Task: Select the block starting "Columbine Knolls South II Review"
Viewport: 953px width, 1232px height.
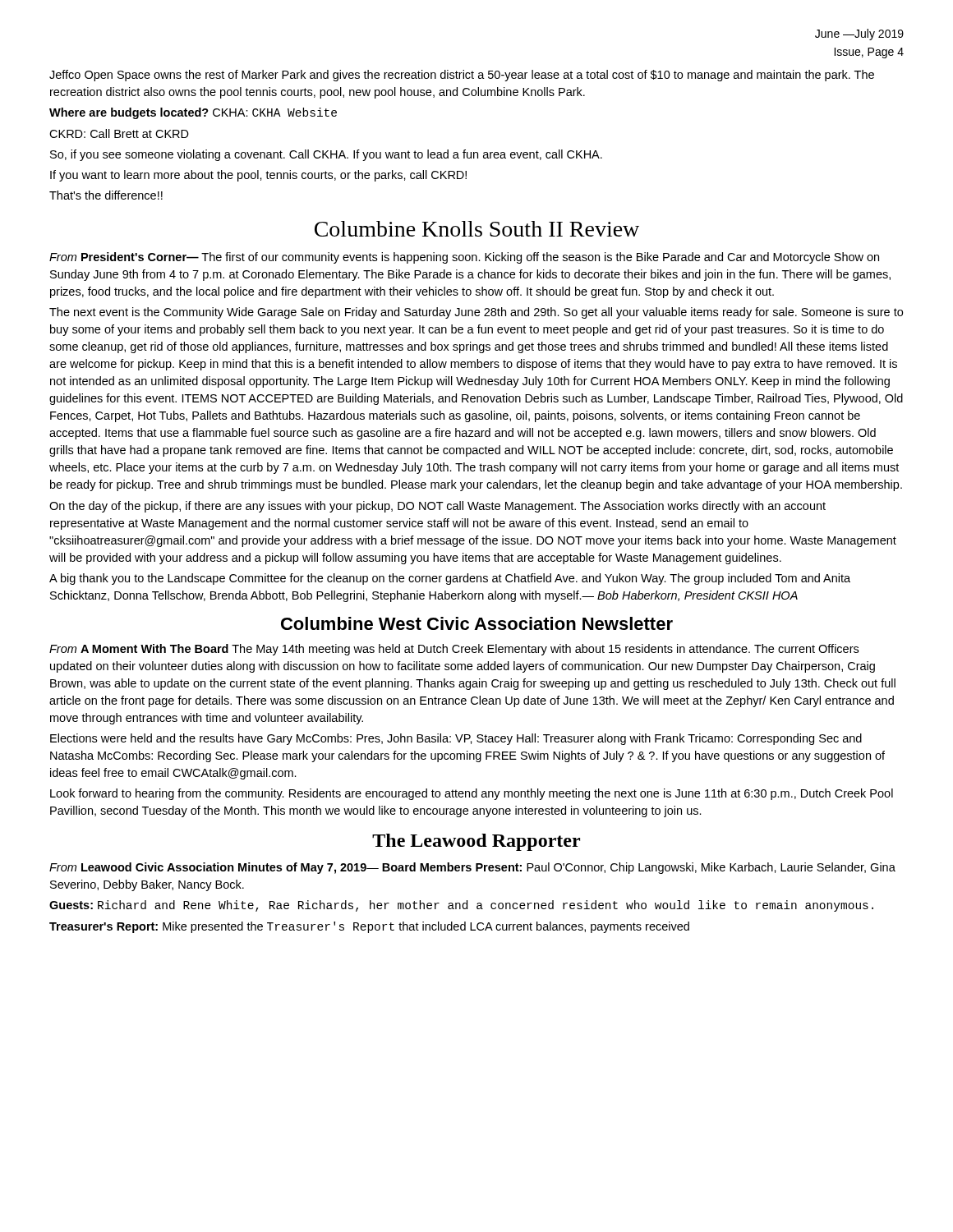Action: click(476, 229)
